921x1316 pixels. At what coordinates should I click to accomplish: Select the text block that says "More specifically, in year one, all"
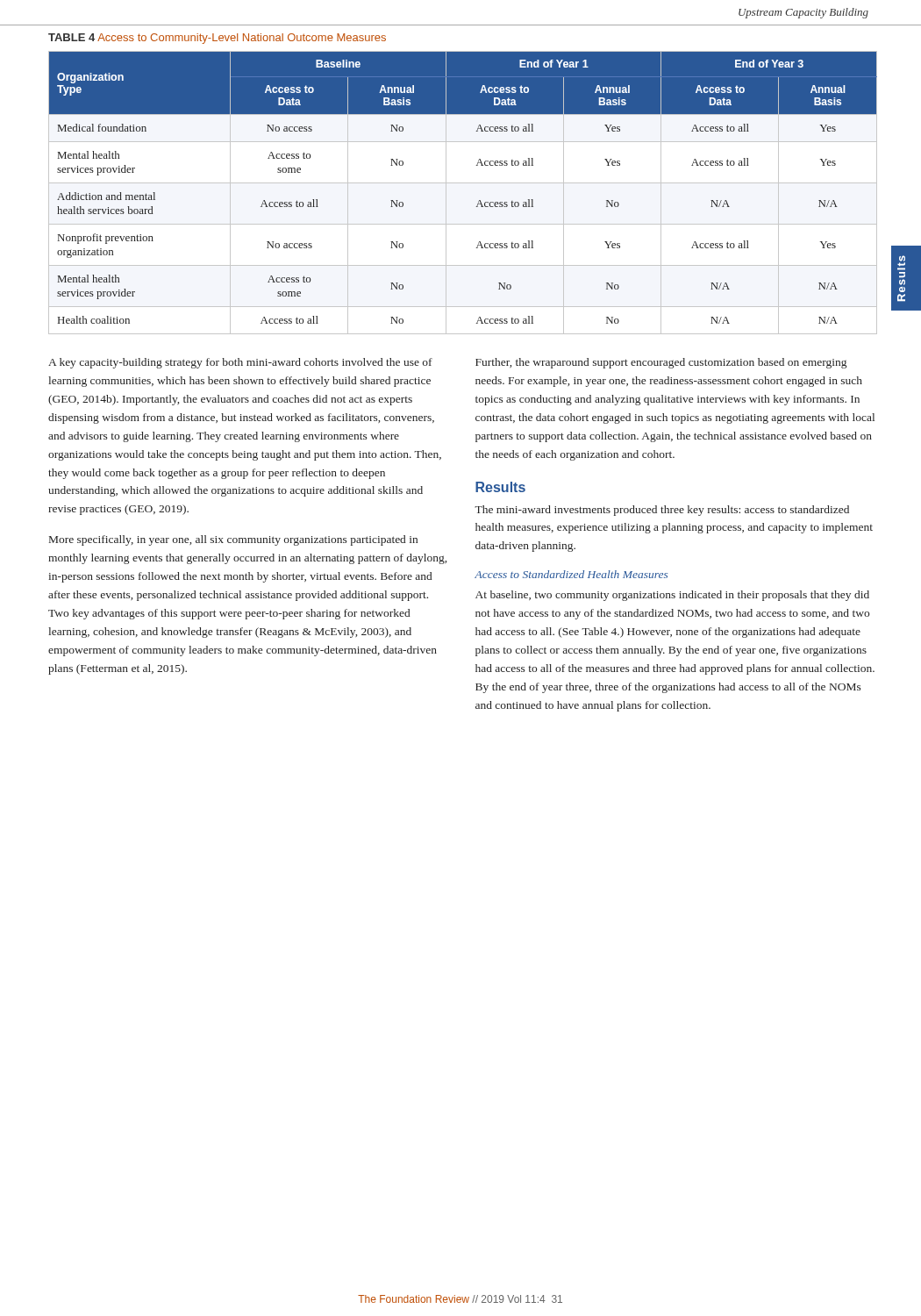click(x=248, y=604)
